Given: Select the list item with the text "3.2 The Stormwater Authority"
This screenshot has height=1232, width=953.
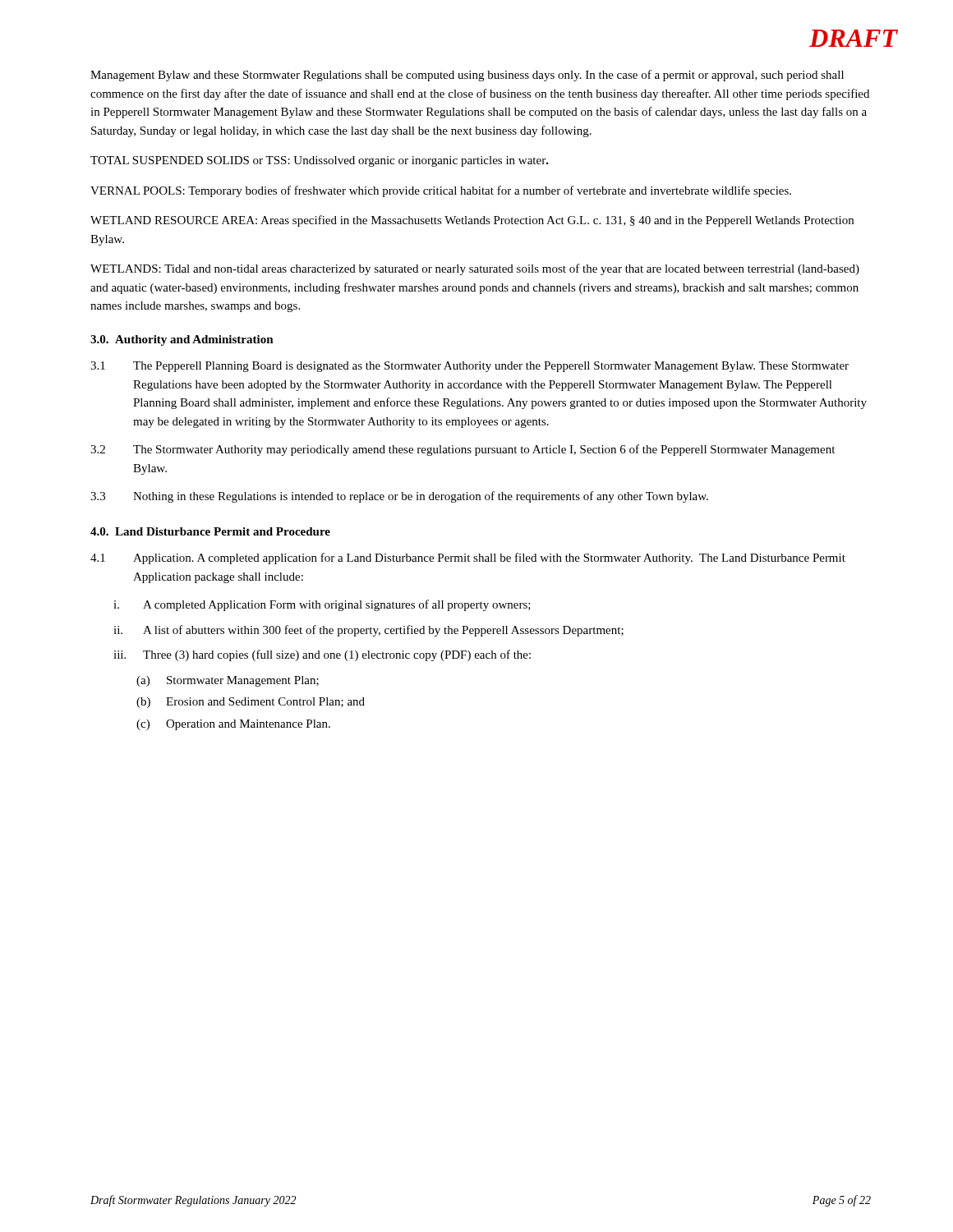Looking at the screenshot, I should (481, 459).
